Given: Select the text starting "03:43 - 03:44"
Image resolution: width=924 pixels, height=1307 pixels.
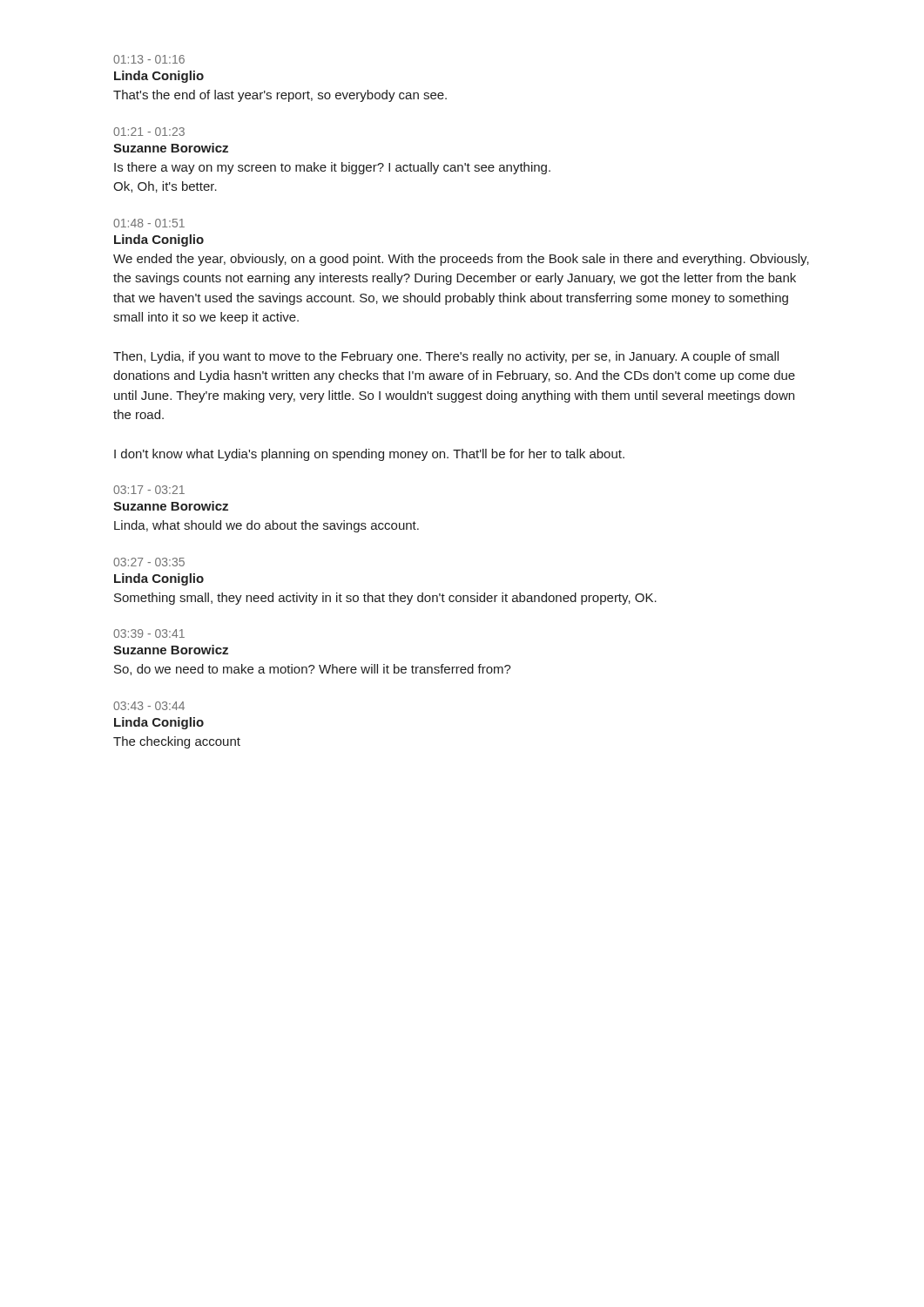Looking at the screenshot, I should pos(149,705).
